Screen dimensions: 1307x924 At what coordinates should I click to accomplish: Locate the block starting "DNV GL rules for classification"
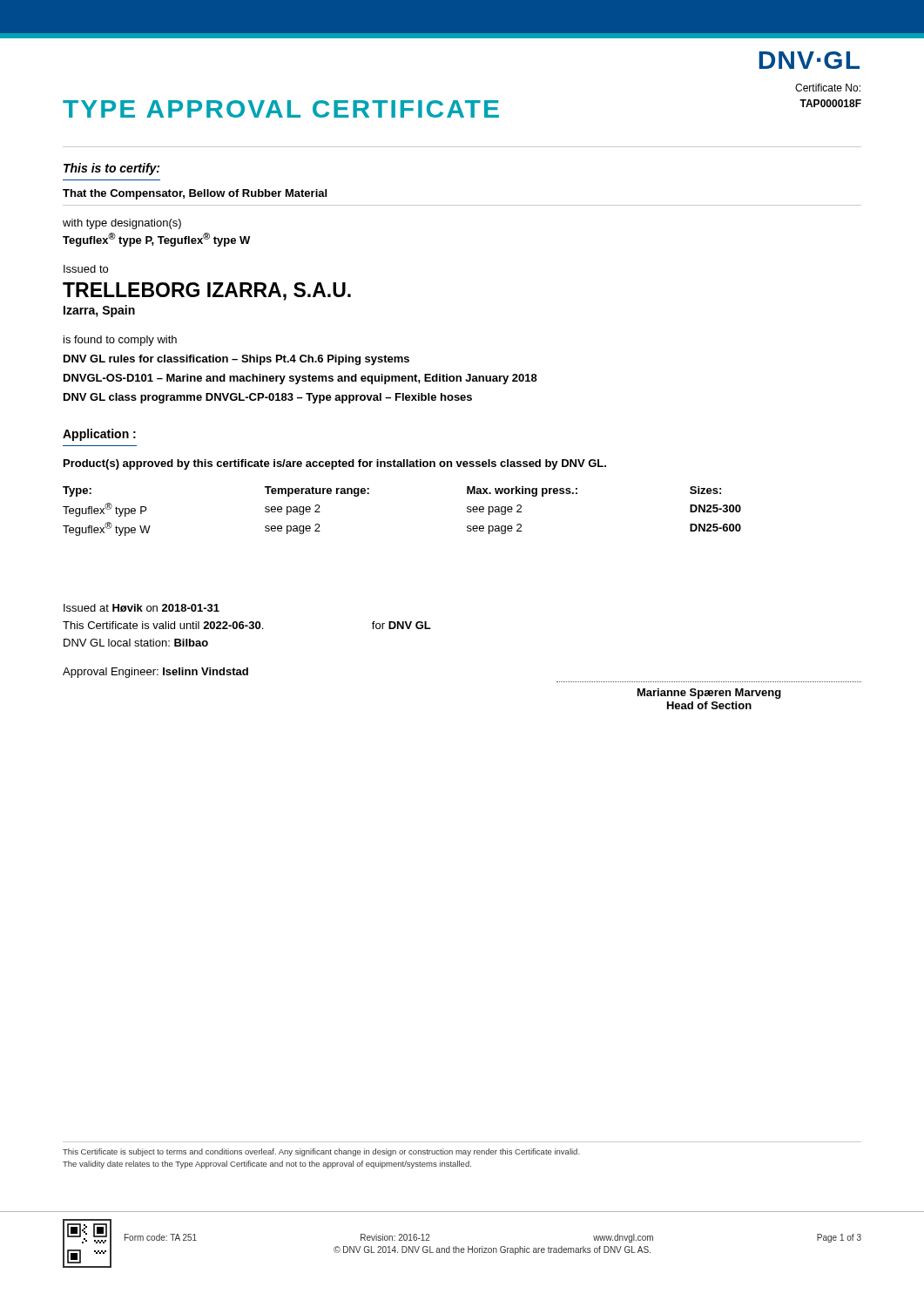tap(300, 378)
